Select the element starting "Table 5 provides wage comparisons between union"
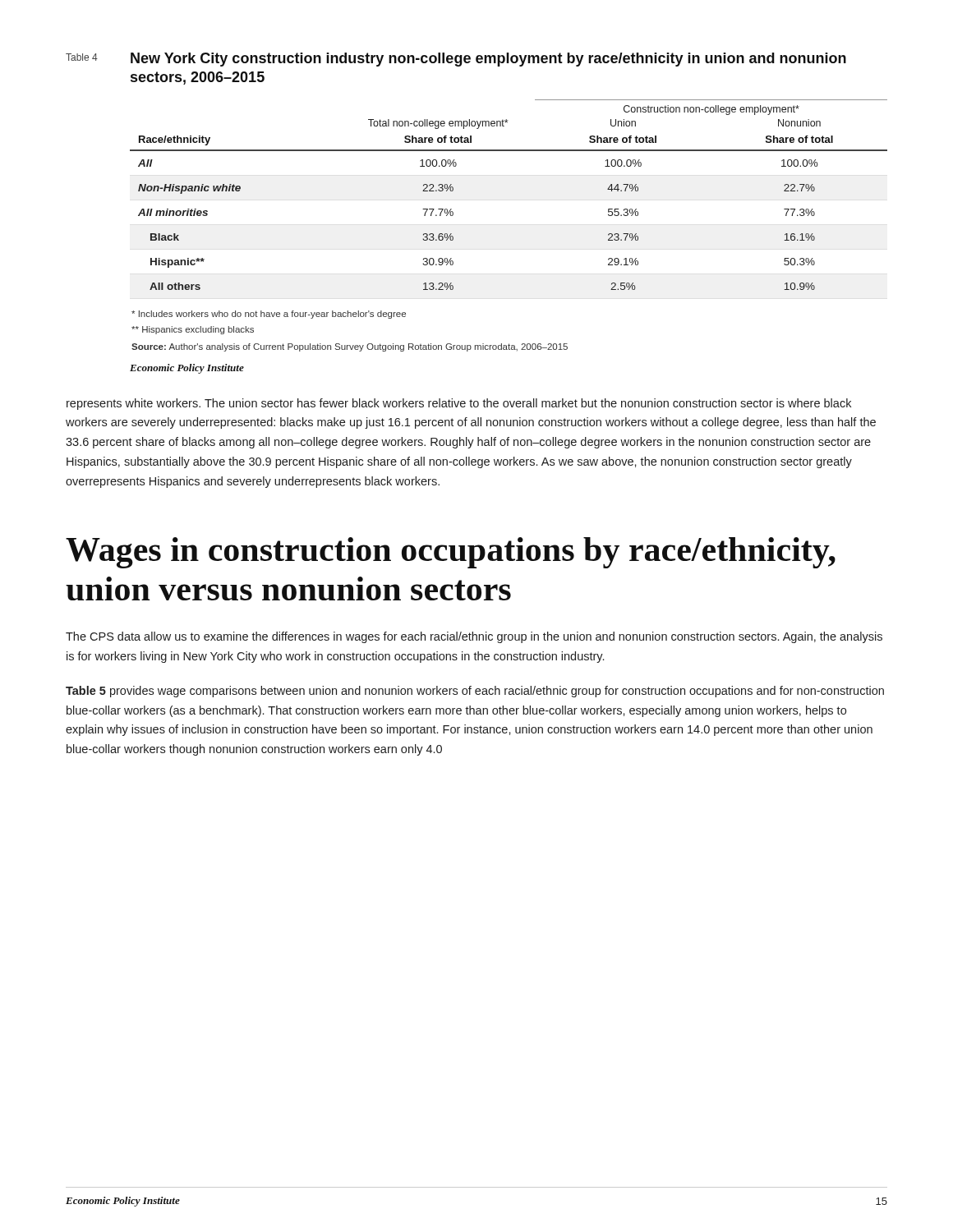Image resolution: width=953 pixels, height=1232 pixels. tap(475, 720)
